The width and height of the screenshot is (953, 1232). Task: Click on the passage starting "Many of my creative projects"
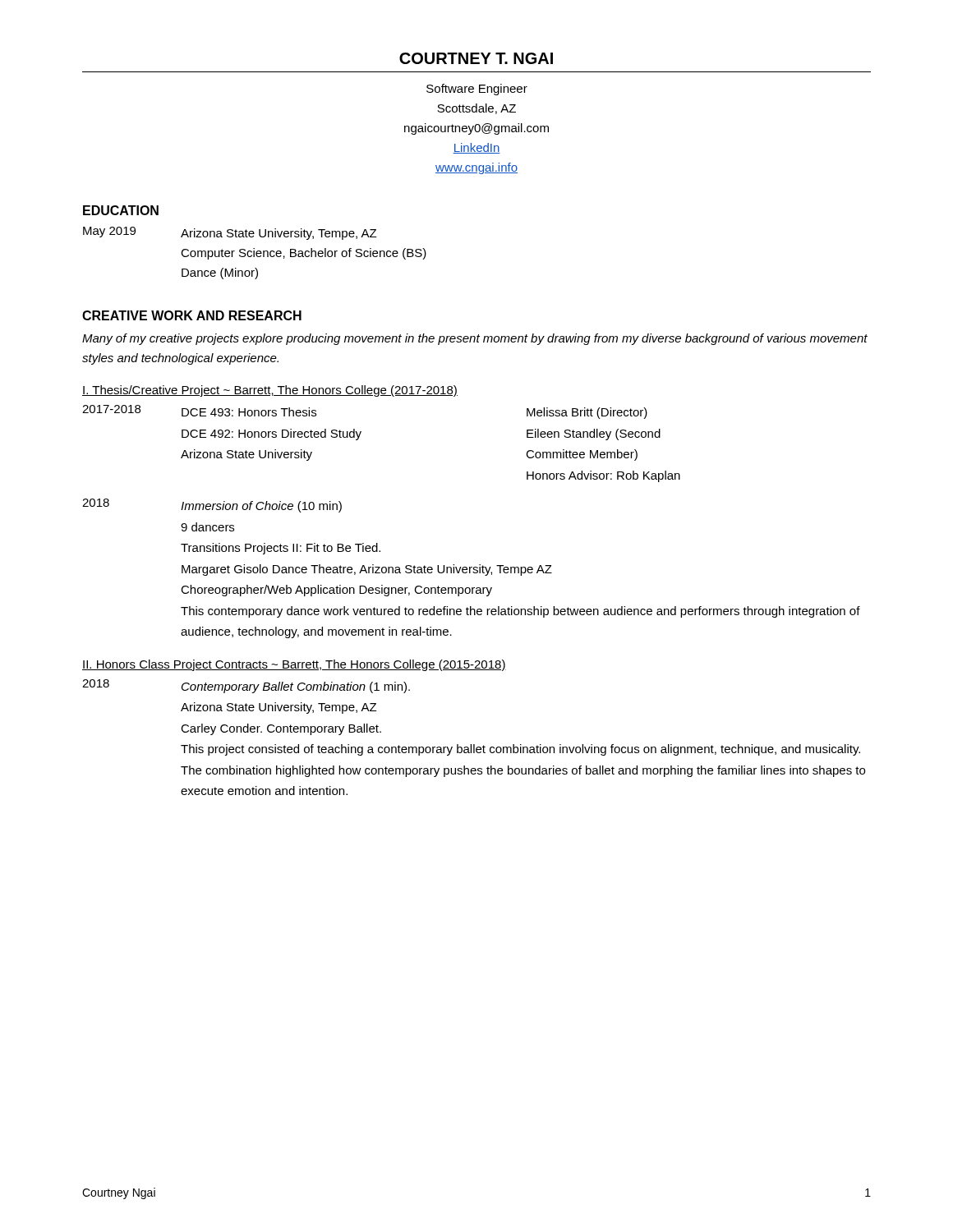(x=475, y=348)
